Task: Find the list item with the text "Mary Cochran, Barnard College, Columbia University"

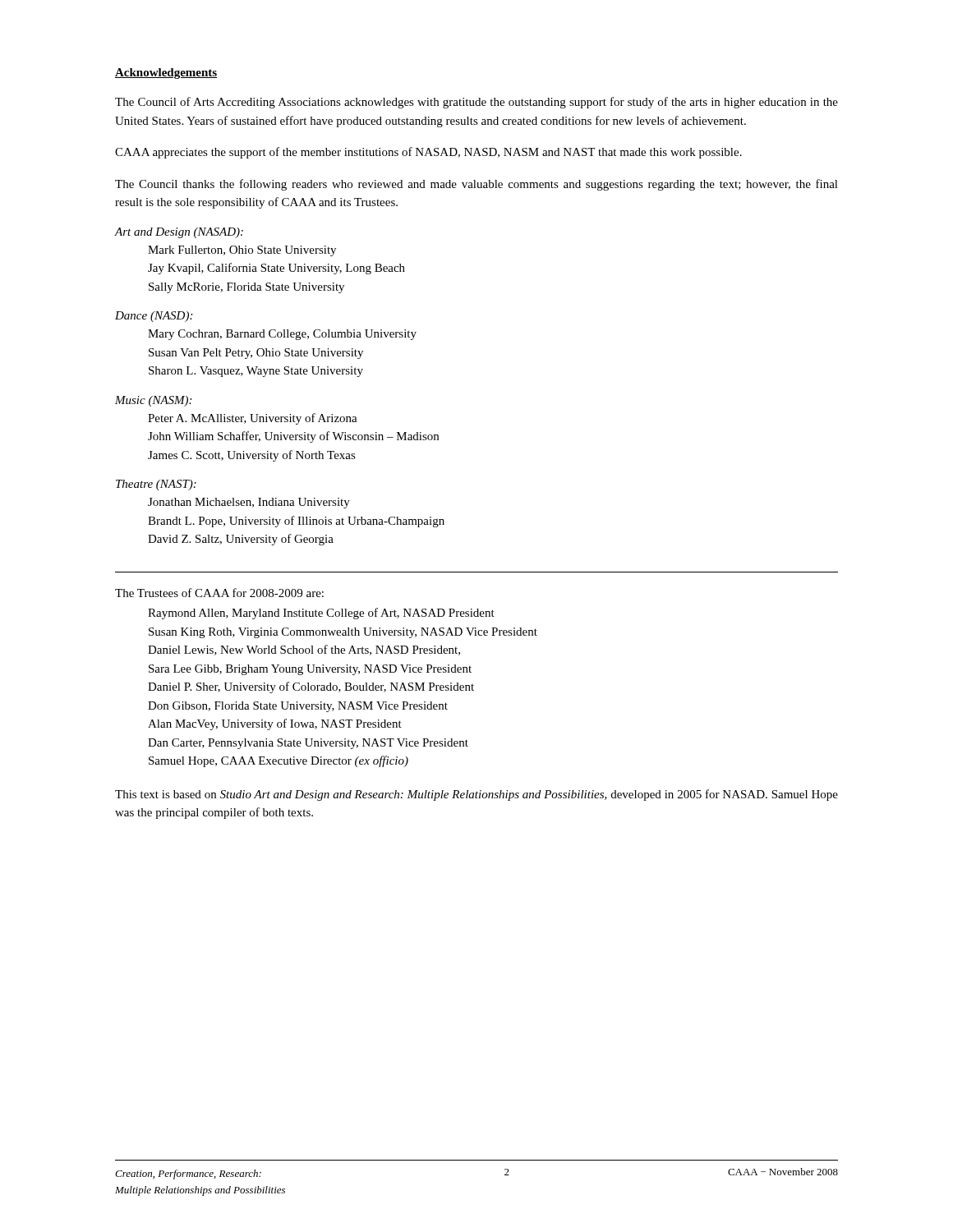Action: (282, 333)
